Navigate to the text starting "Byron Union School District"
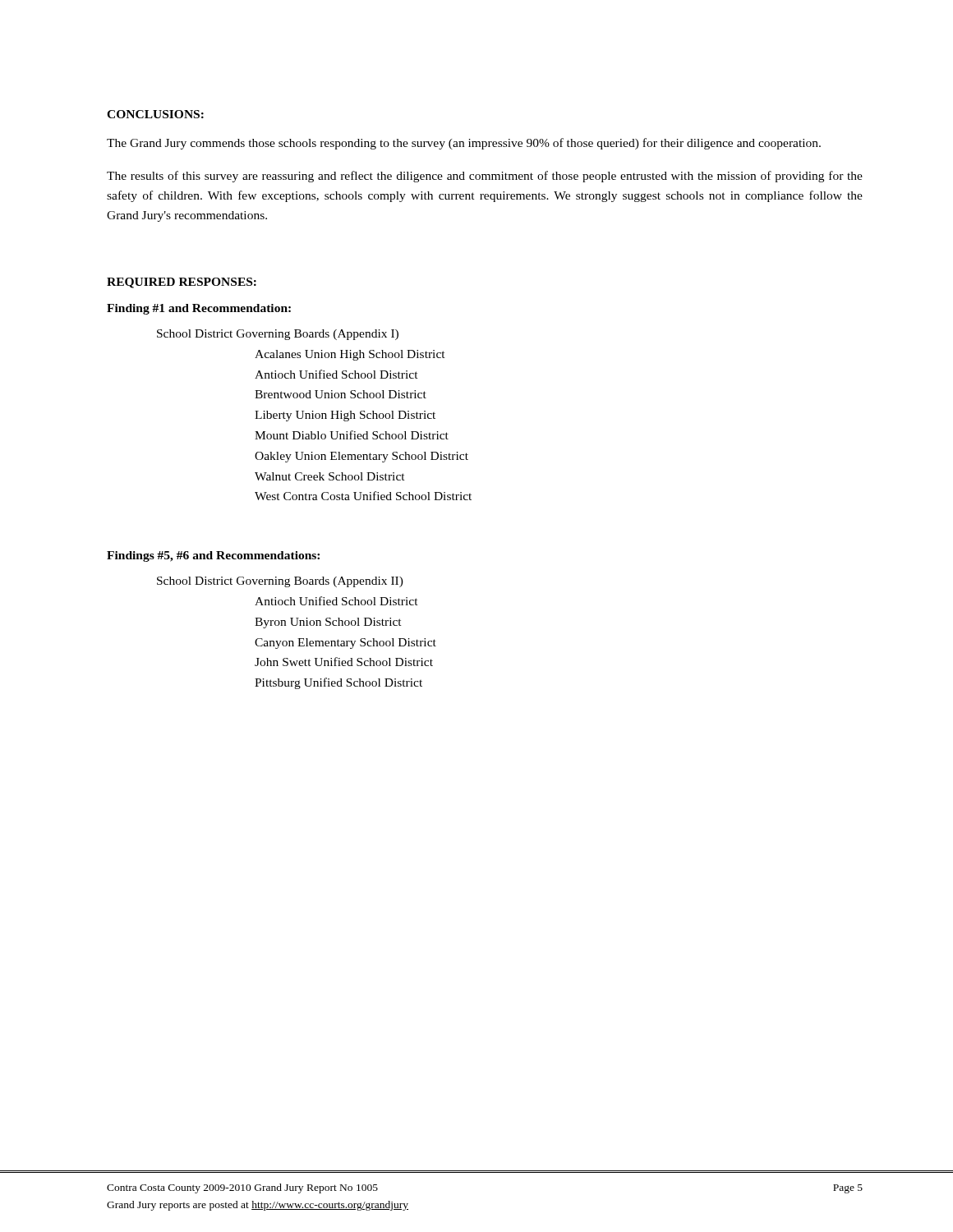The width and height of the screenshot is (953, 1232). point(328,621)
